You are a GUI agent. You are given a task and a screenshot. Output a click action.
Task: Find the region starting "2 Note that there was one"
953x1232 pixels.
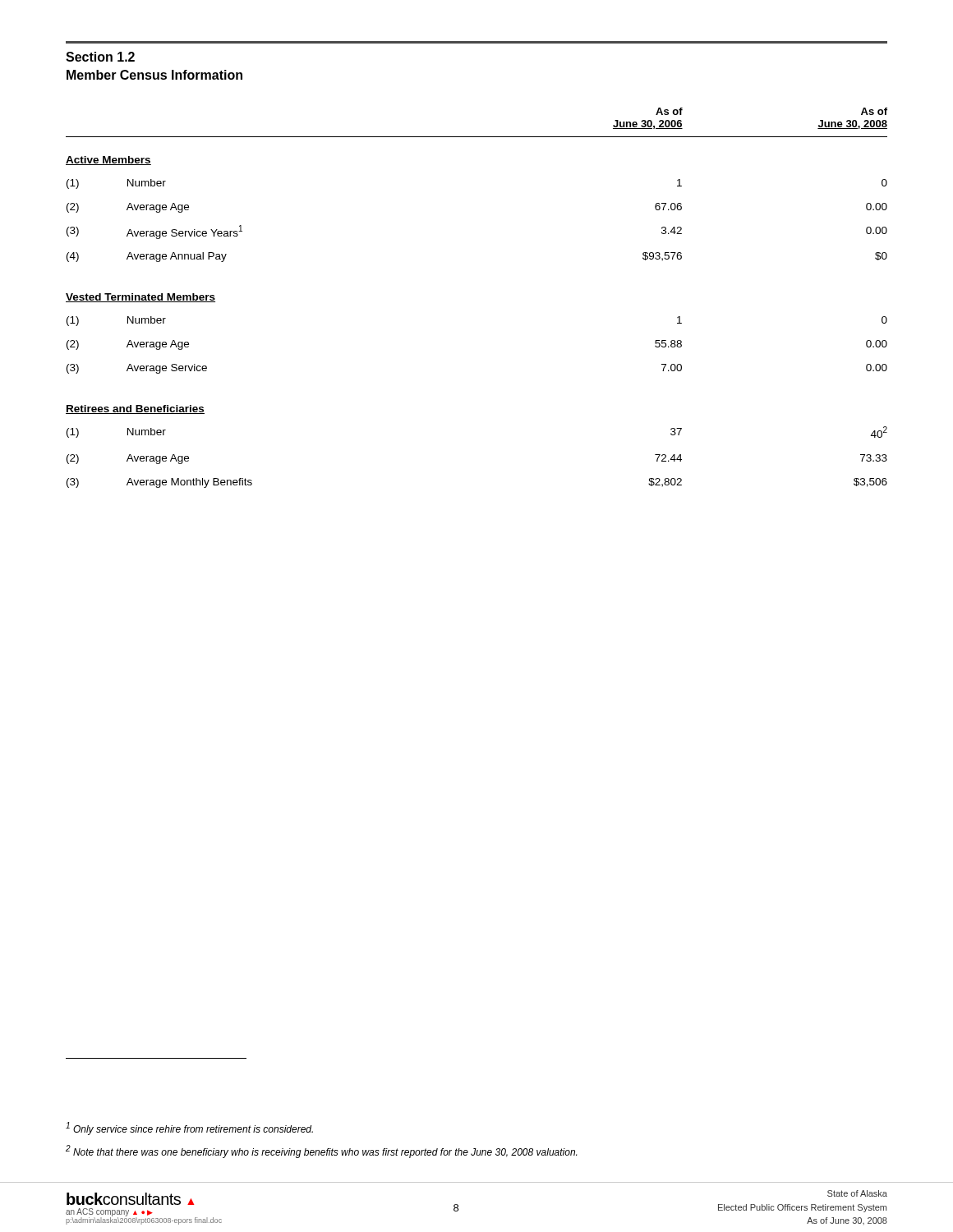[x=322, y=1151]
